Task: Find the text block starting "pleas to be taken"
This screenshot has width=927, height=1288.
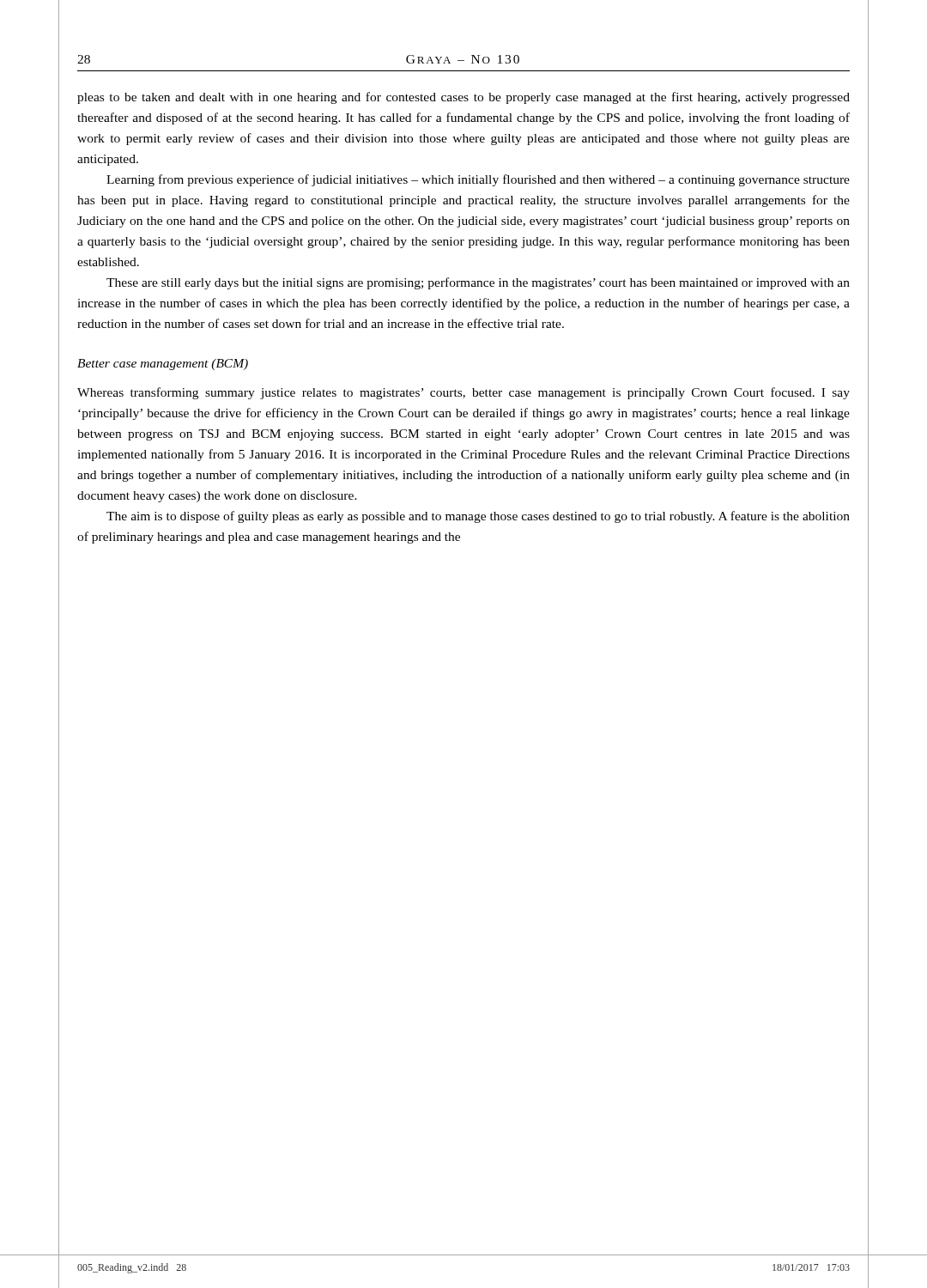Action: click(x=464, y=128)
